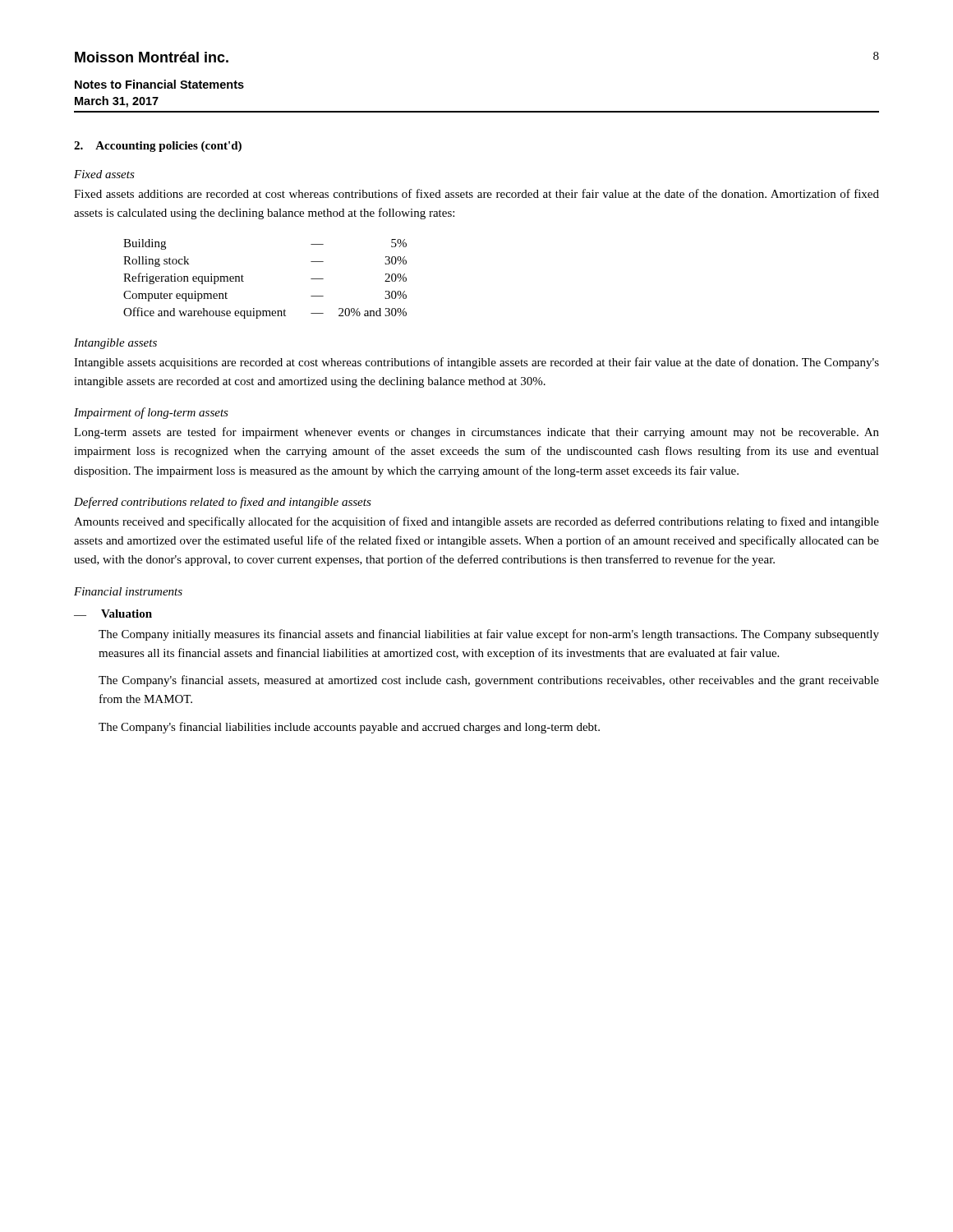Select the section header with the text "Fixed assets"

pos(104,174)
